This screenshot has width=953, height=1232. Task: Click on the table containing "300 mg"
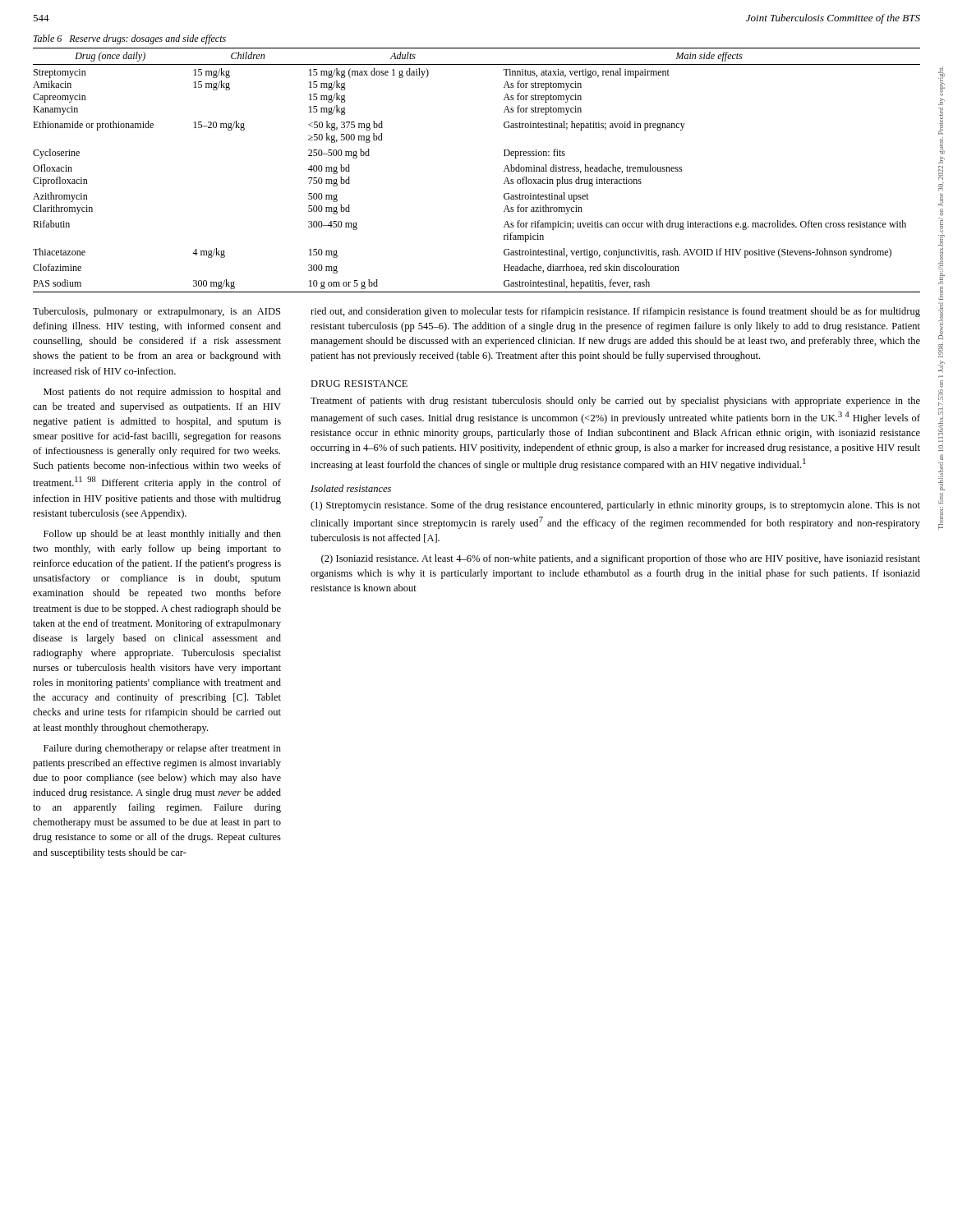(476, 170)
